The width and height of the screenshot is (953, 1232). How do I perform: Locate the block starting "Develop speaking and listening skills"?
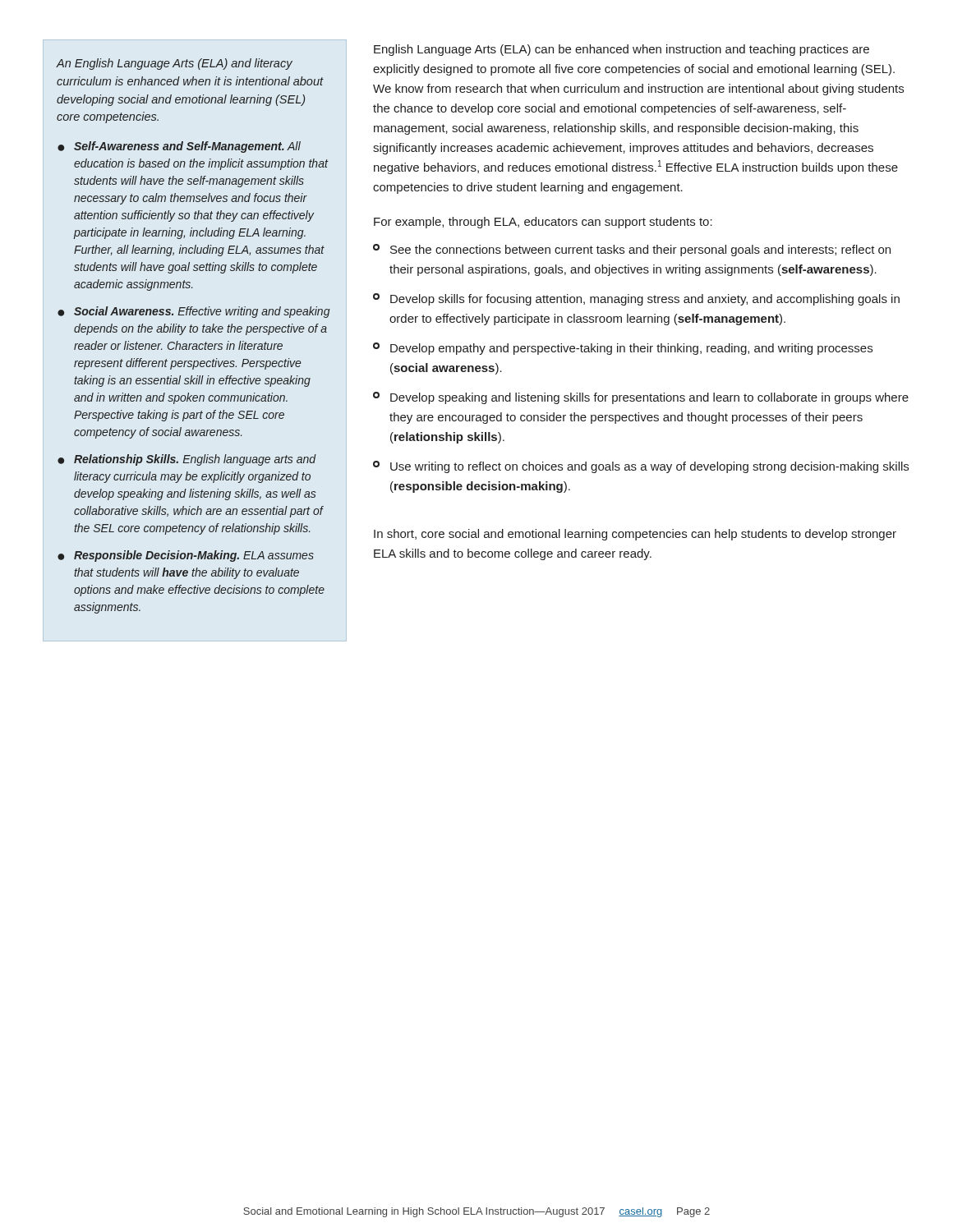coord(642,417)
